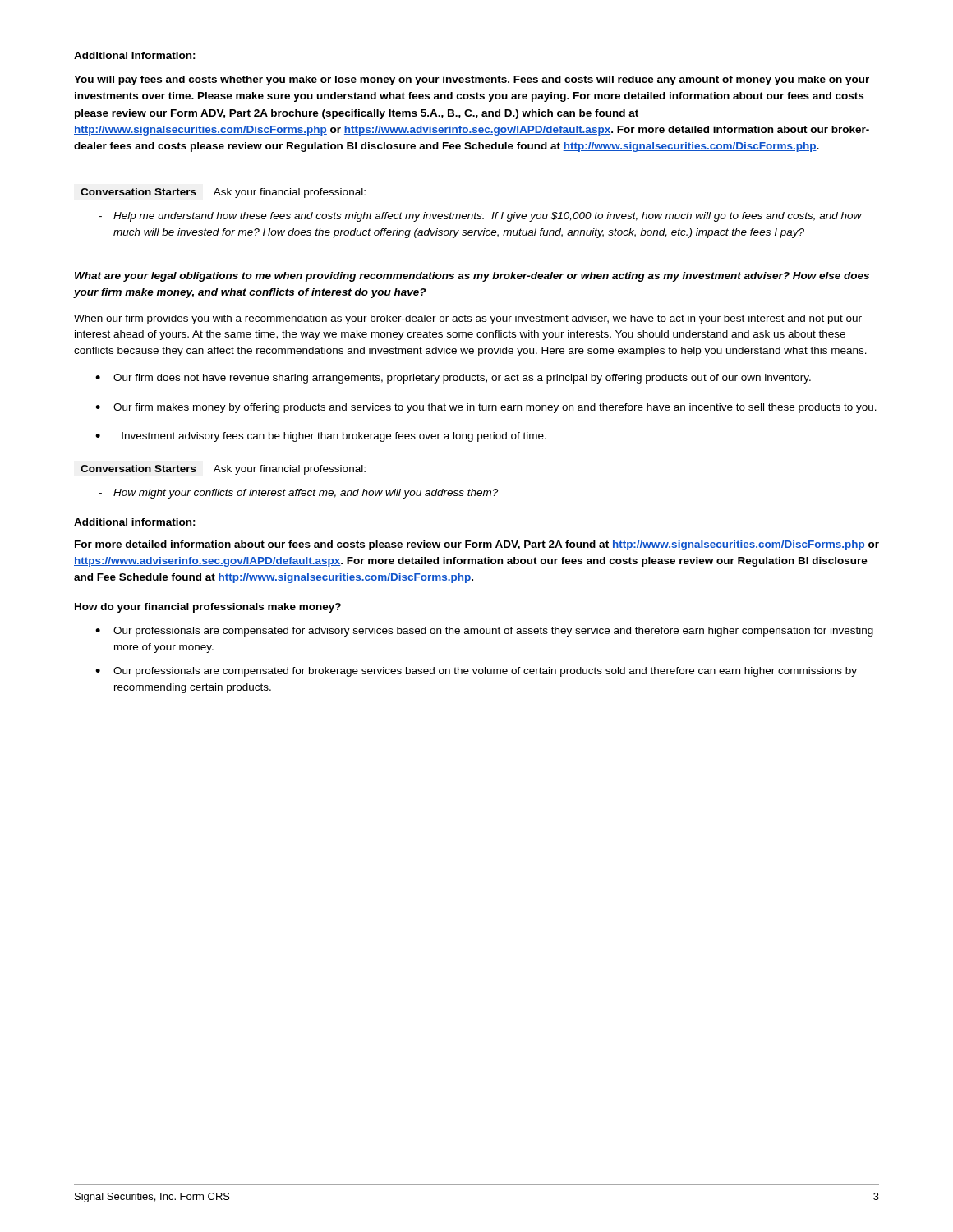Locate the list item with the text "• Investment advisory fees can be higher than"
This screenshot has height=1232, width=953.
click(x=321, y=437)
